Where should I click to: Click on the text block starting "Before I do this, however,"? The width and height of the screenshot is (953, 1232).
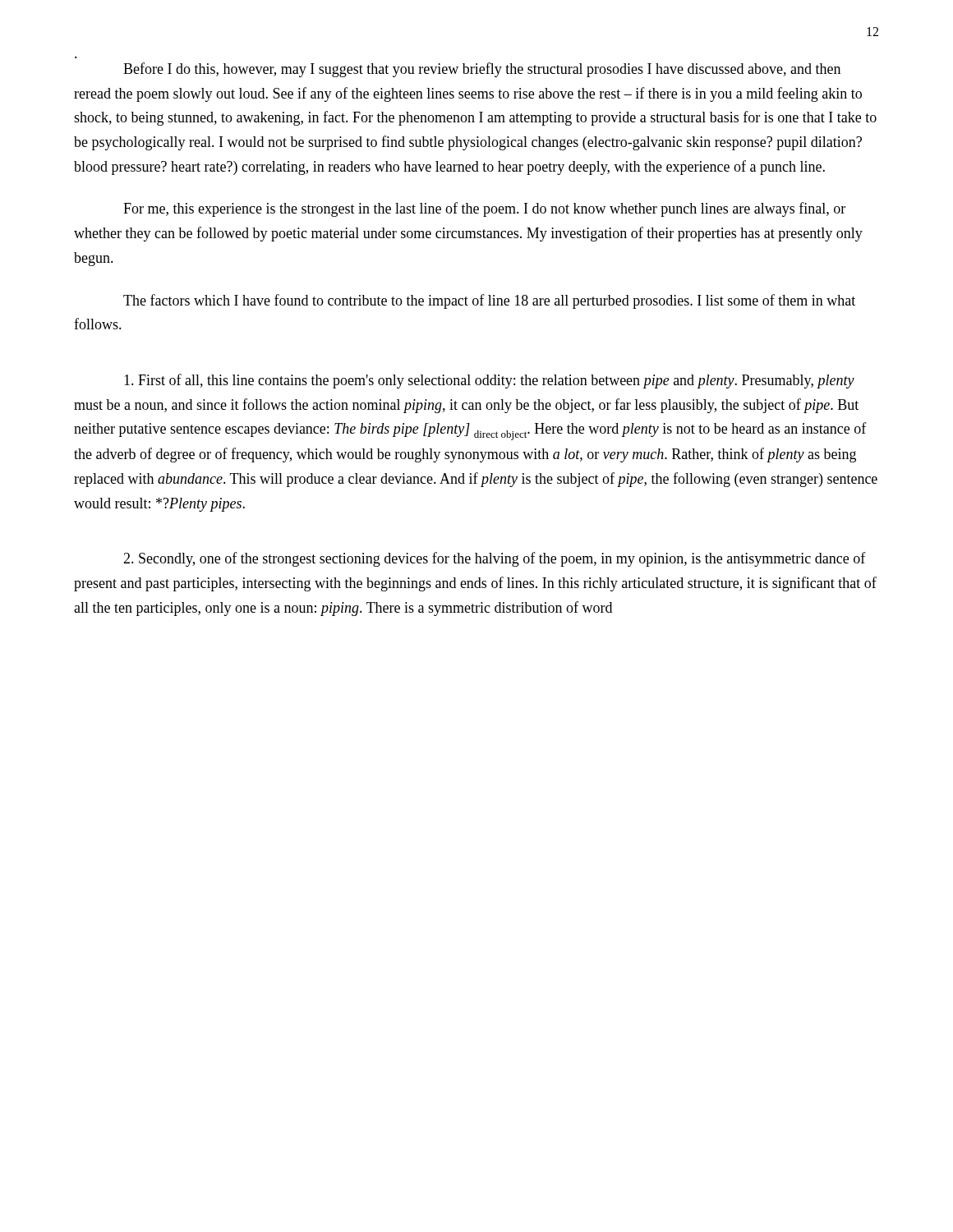point(476,118)
